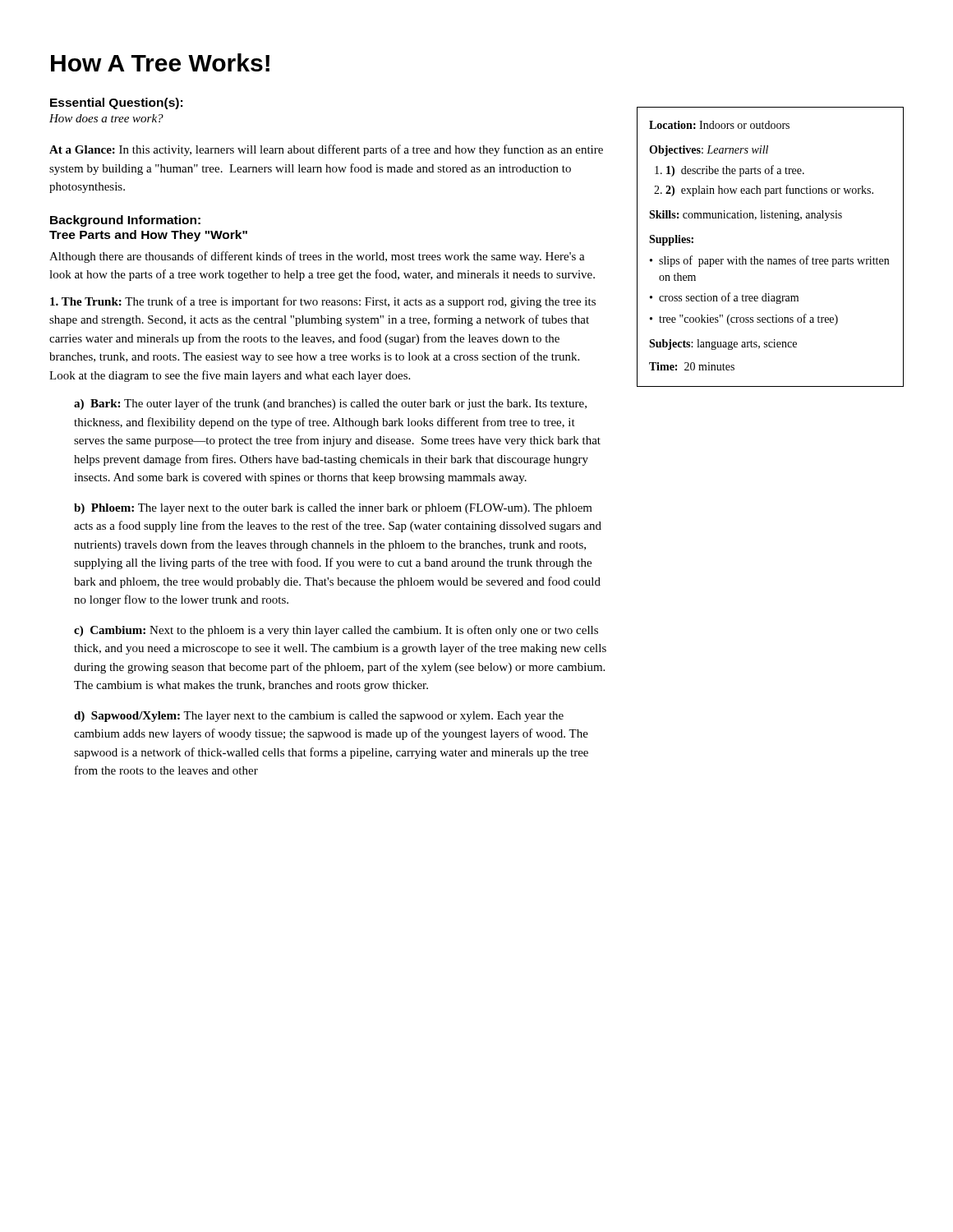953x1232 pixels.
Task: Locate the text block starting "c) Cambium: Next"
Action: point(341,658)
